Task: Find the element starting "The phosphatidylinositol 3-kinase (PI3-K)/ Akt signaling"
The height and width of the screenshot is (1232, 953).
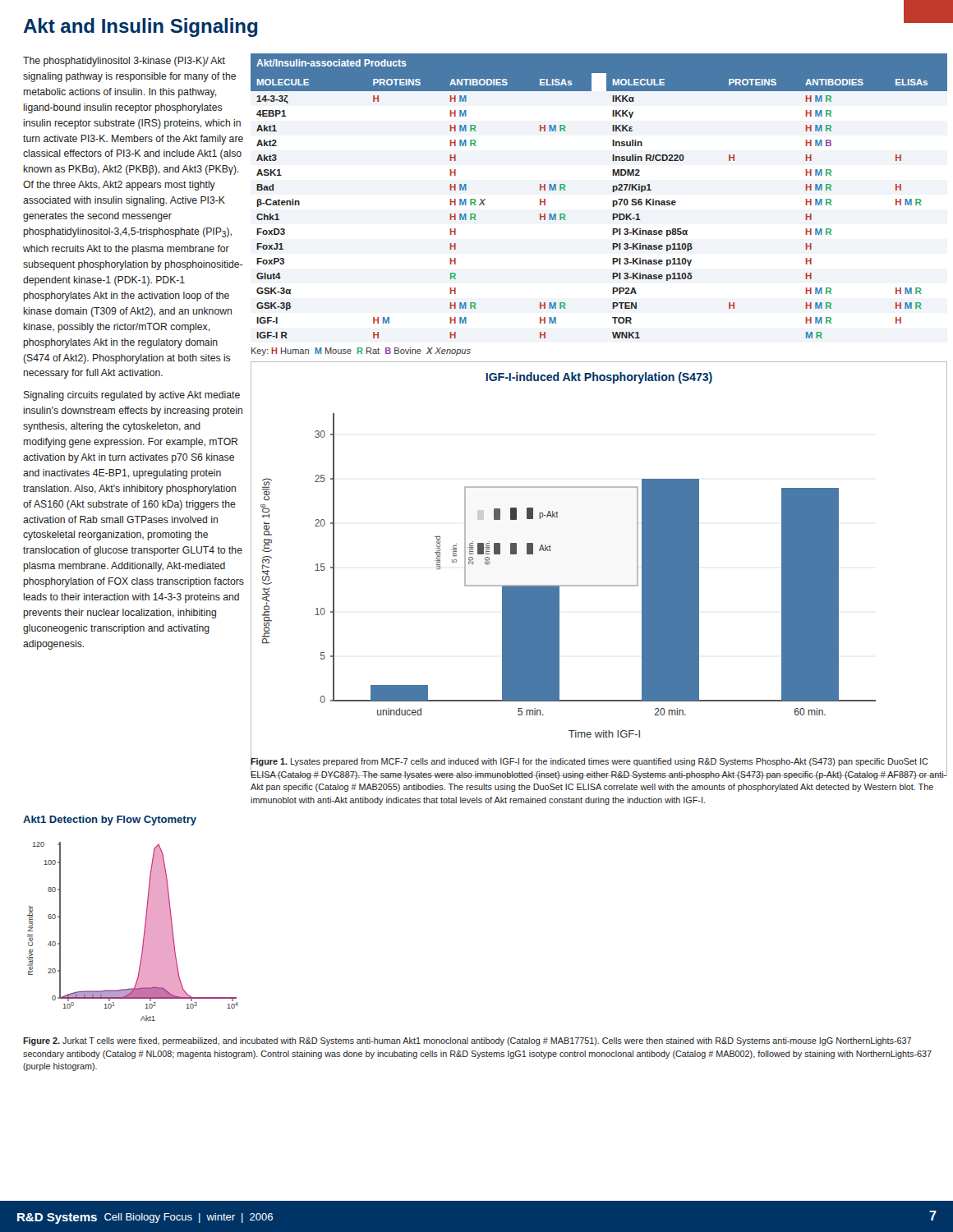Action: coord(134,353)
